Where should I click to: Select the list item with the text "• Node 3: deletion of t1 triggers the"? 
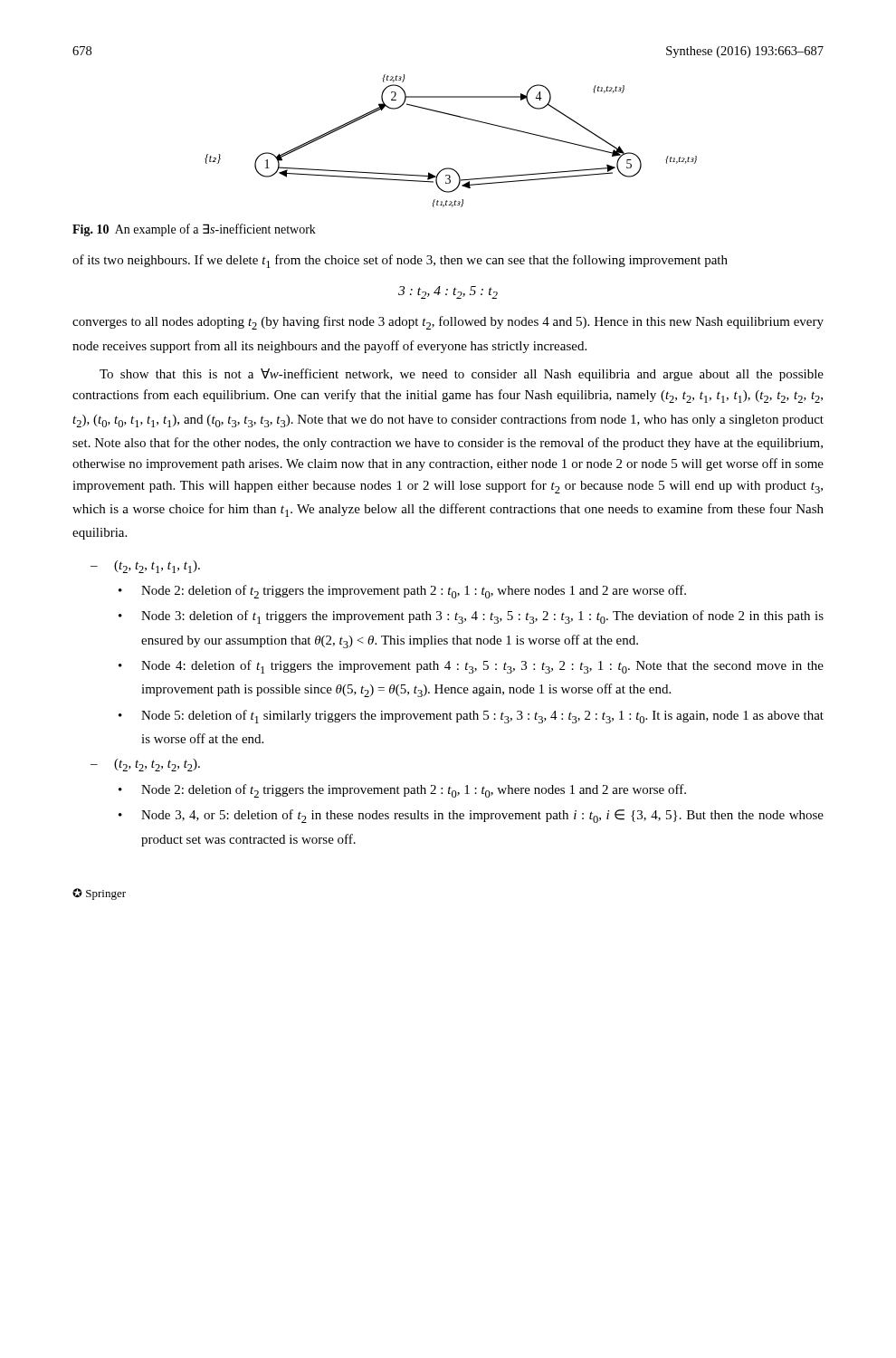pos(469,630)
